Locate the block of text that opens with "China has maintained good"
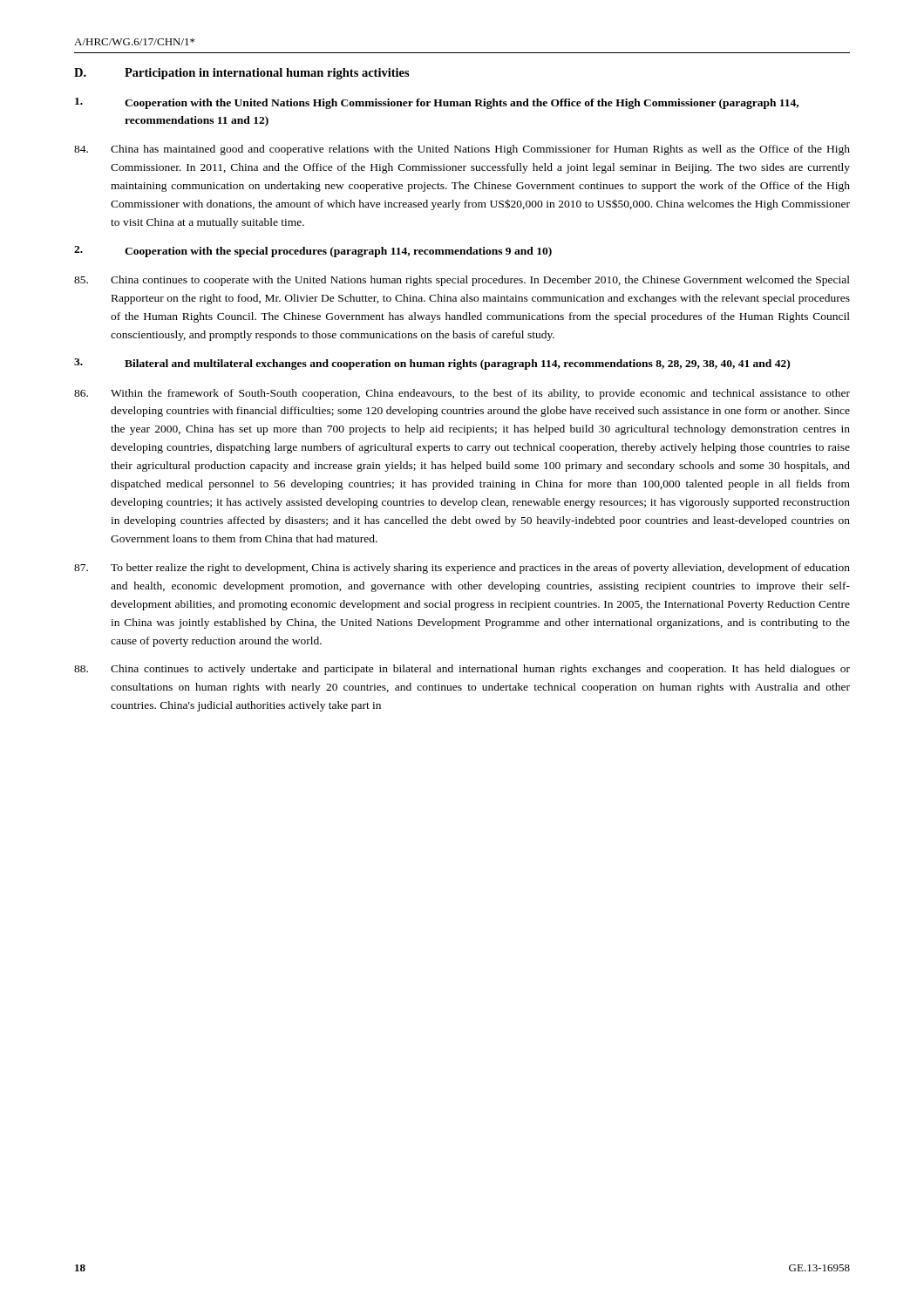Viewport: 924px width, 1308px height. point(462,186)
